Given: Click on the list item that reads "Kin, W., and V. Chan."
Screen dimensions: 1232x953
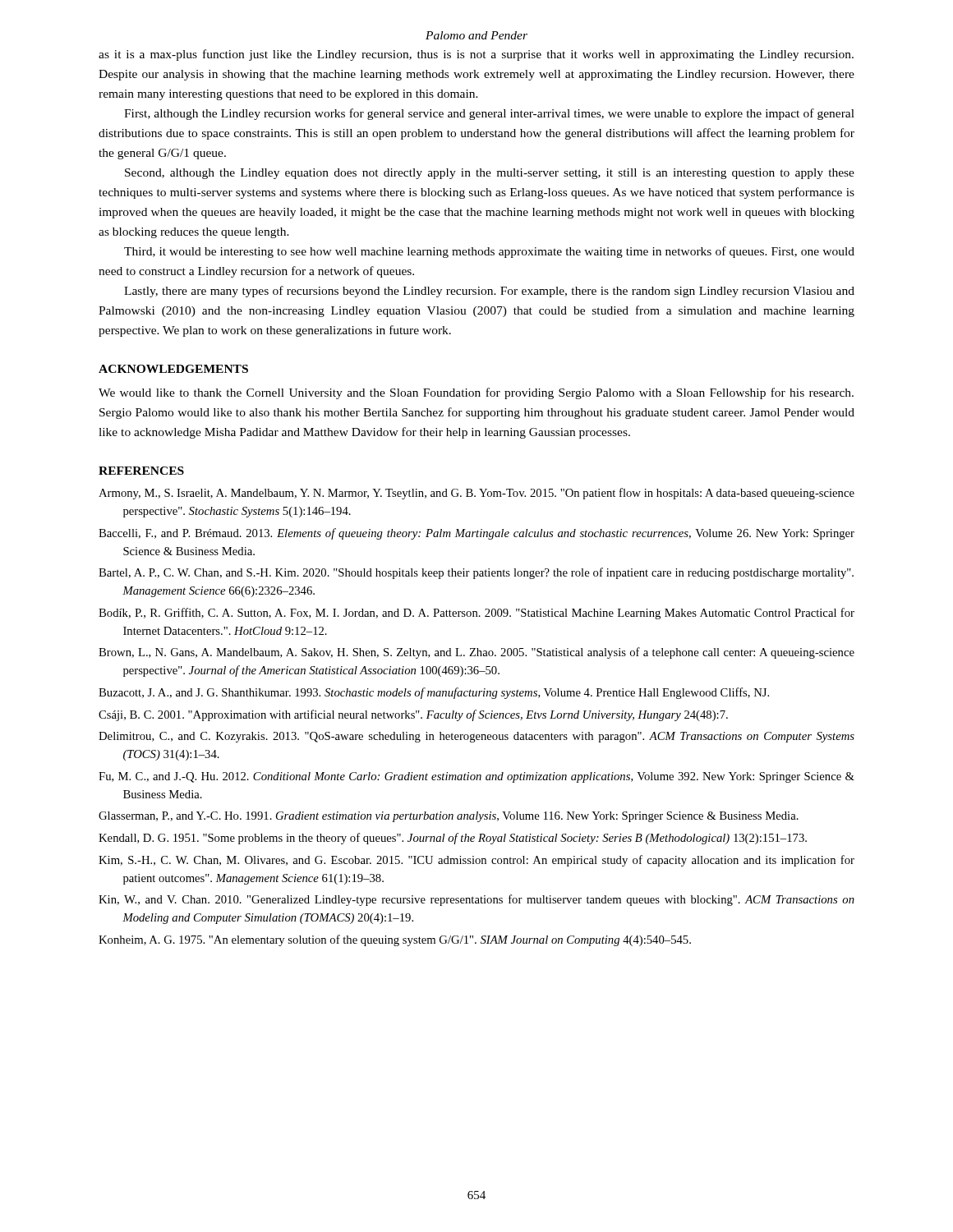Looking at the screenshot, I should pyautogui.click(x=476, y=909).
